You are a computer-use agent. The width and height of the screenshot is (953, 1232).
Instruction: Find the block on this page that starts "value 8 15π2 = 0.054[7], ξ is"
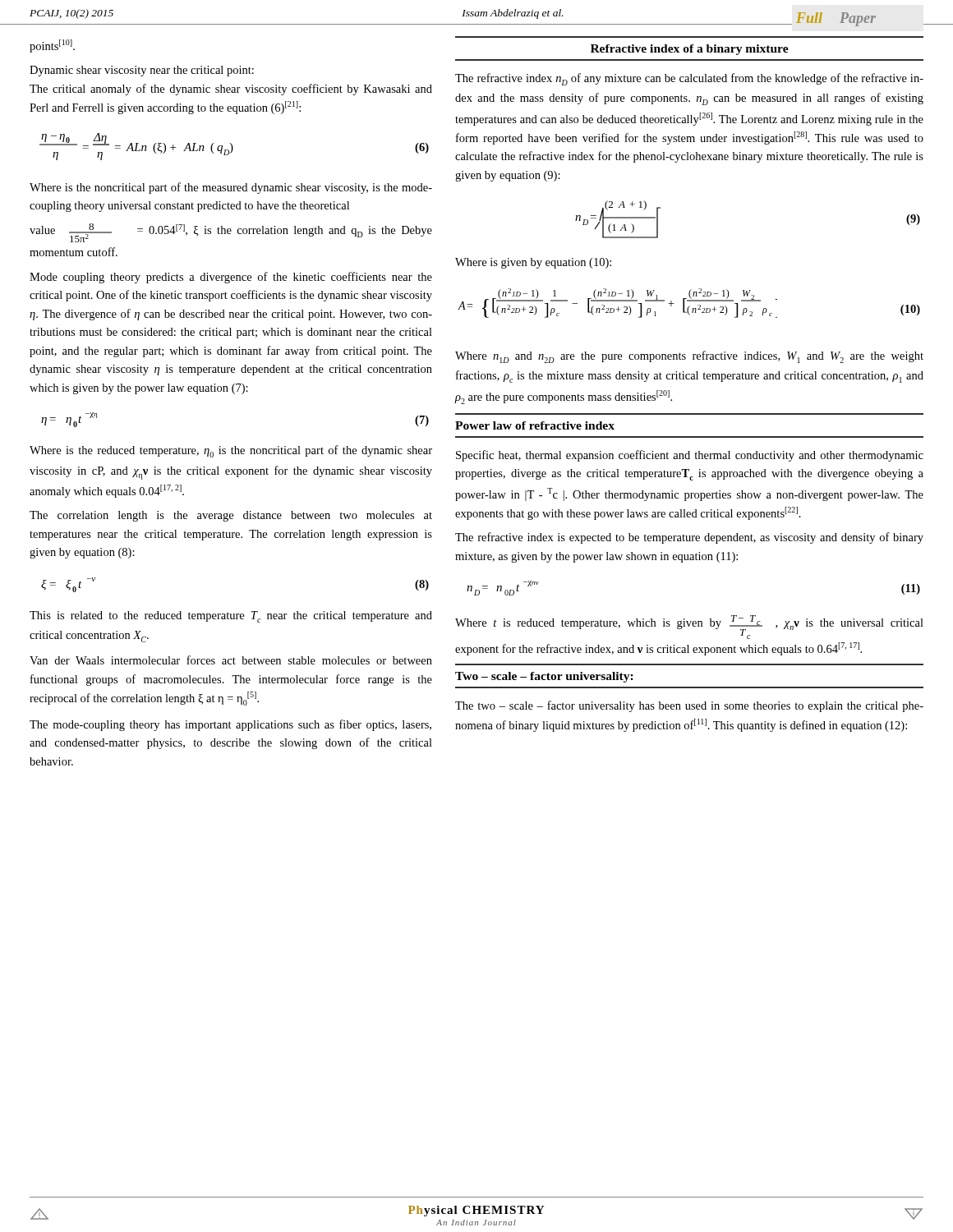click(x=231, y=240)
